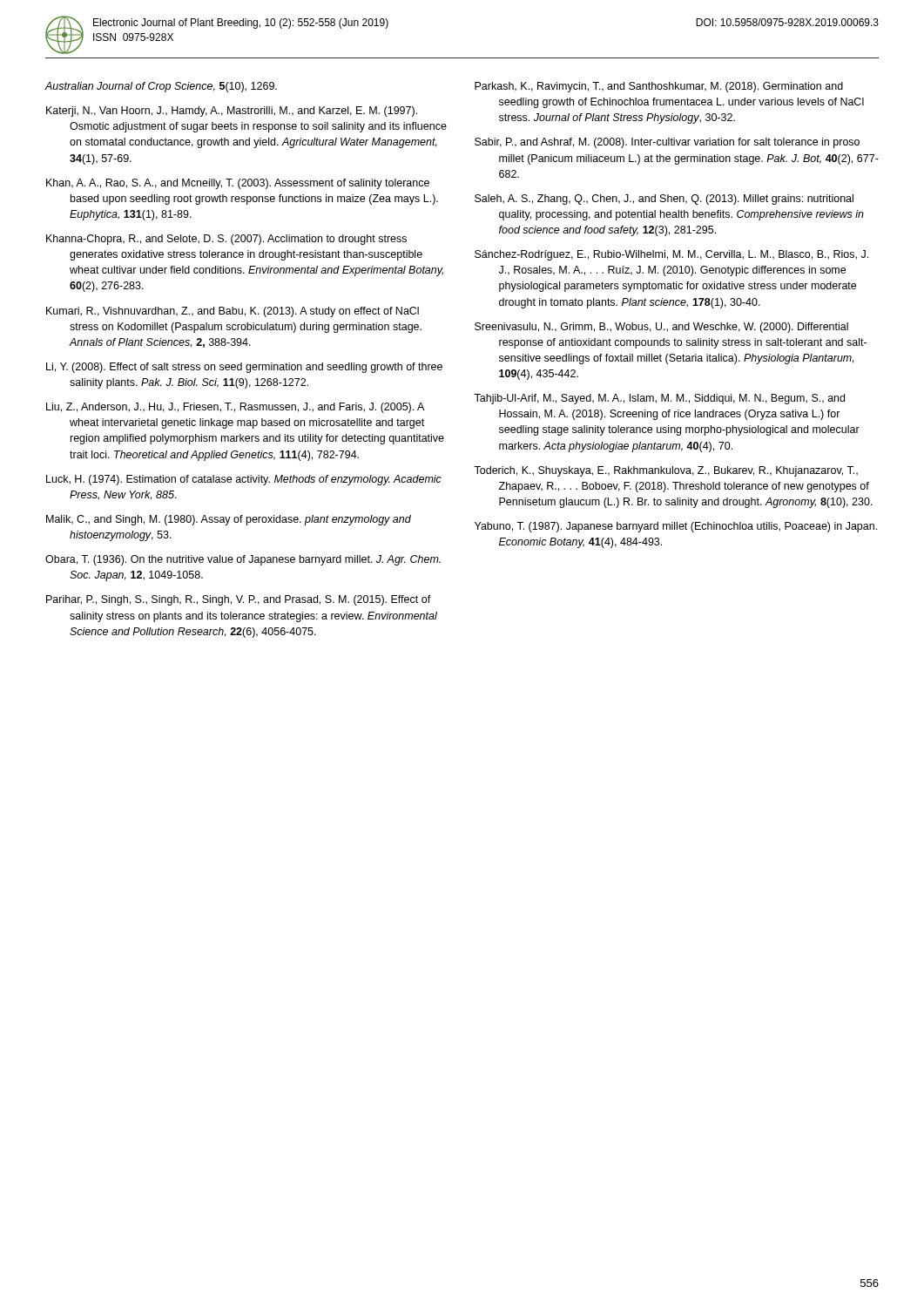Point to the block beginning "Luck, H. (1974). Estimation of"
Image resolution: width=924 pixels, height=1307 pixels.
pyautogui.click(x=243, y=487)
